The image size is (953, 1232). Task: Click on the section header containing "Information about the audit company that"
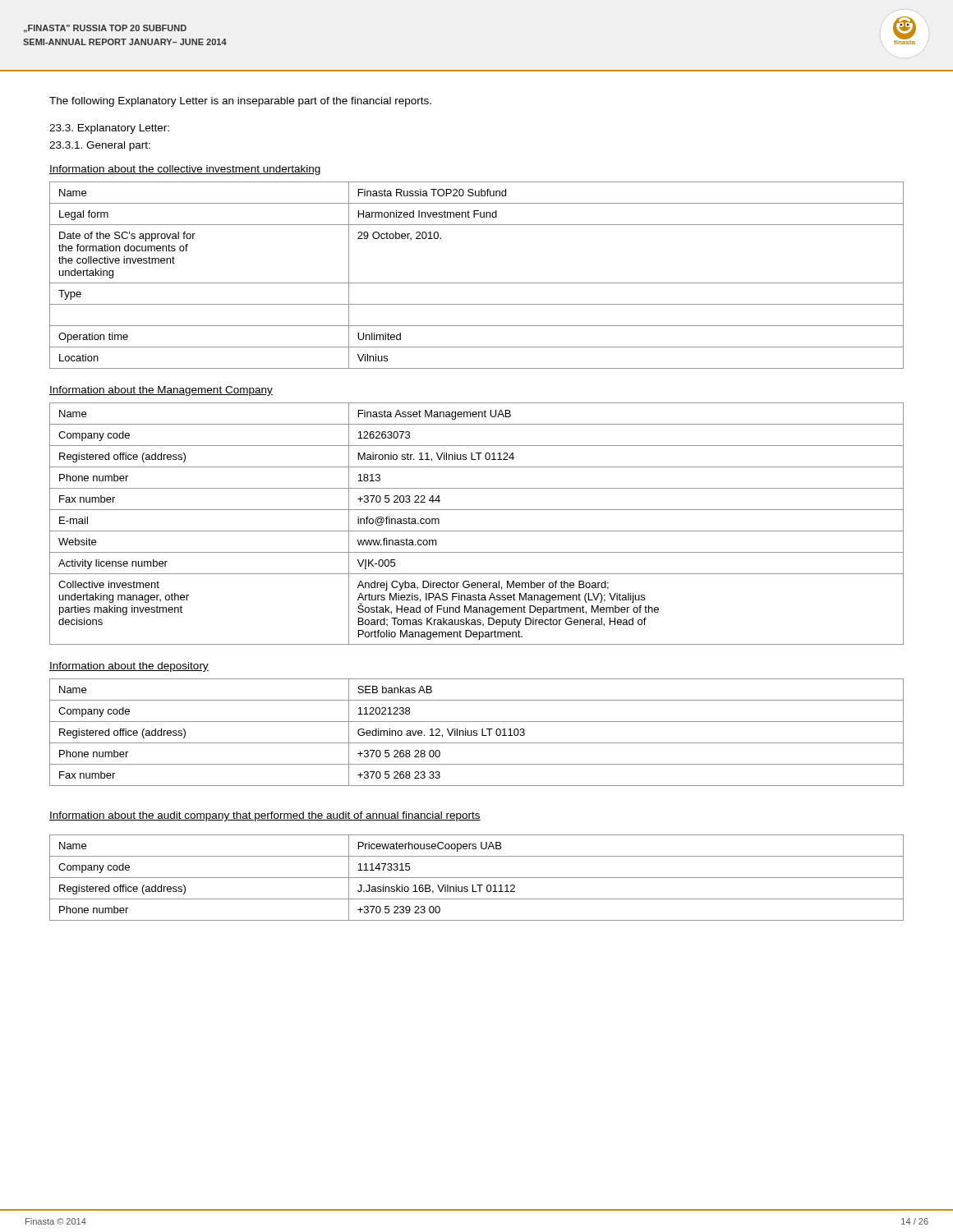[x=265, y=815]
